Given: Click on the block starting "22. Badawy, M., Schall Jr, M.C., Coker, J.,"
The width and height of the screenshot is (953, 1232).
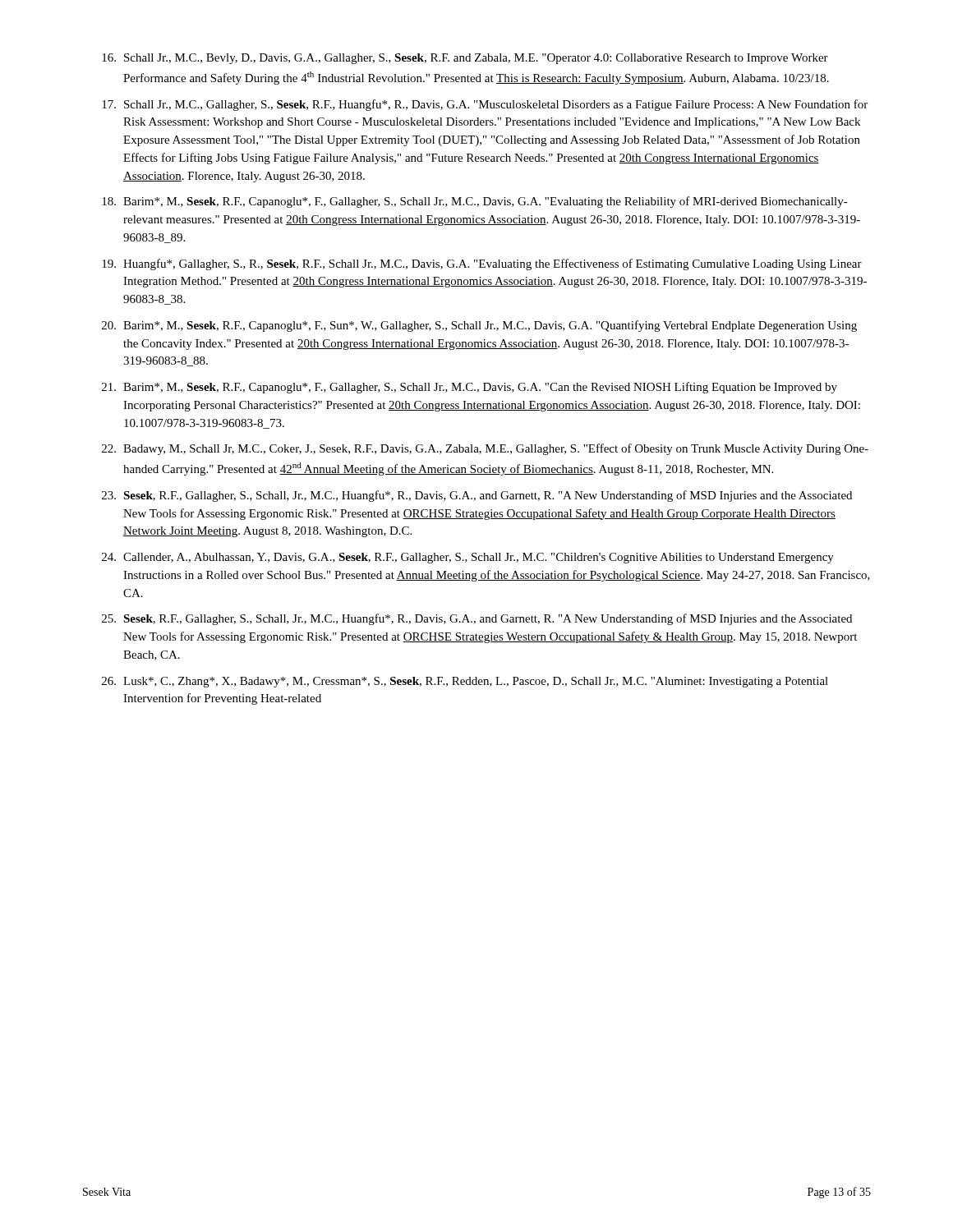Looking at the screenshot, I should (x=476, y=460).
